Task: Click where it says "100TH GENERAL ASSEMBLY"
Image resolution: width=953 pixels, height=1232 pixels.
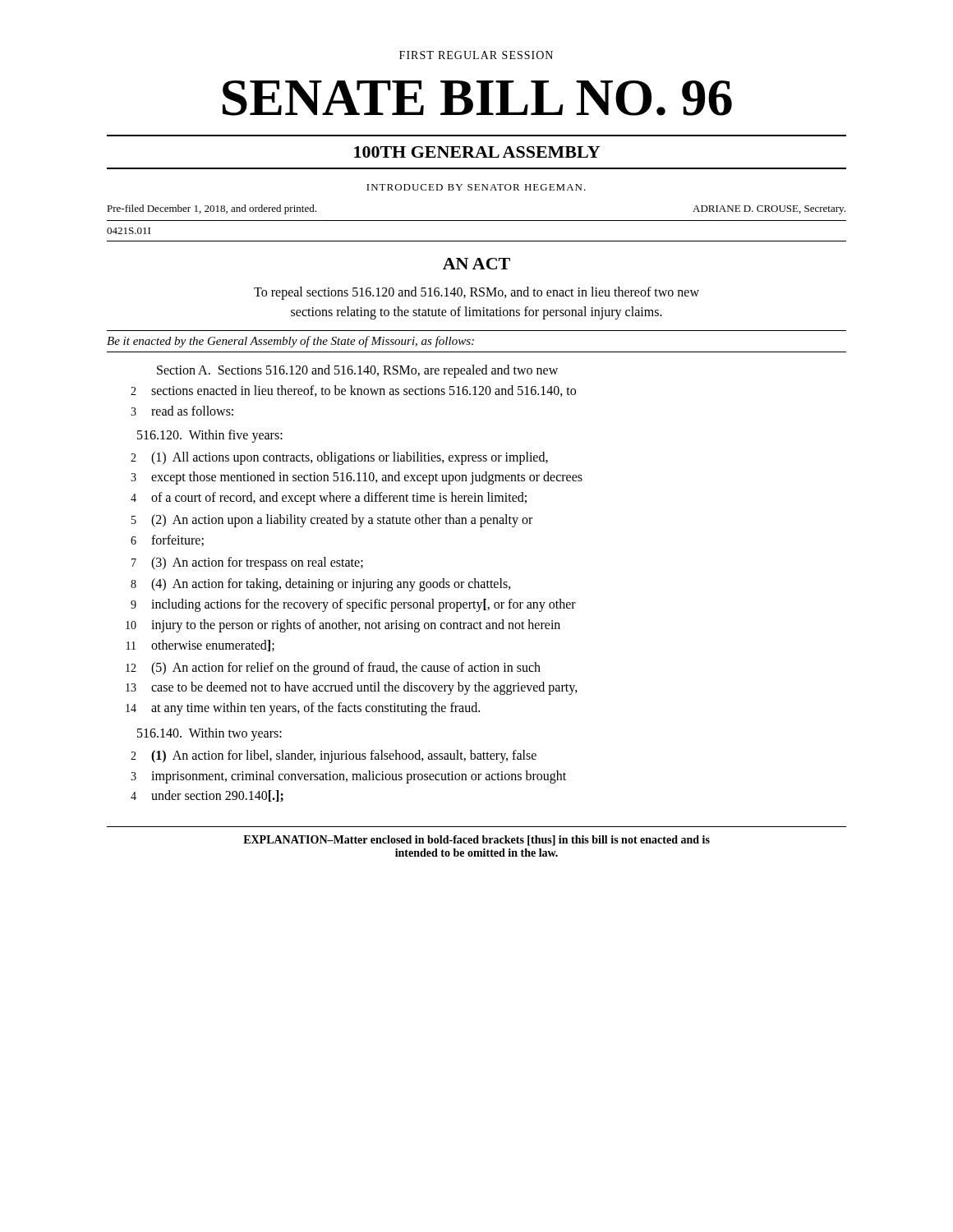Action: 476,152
